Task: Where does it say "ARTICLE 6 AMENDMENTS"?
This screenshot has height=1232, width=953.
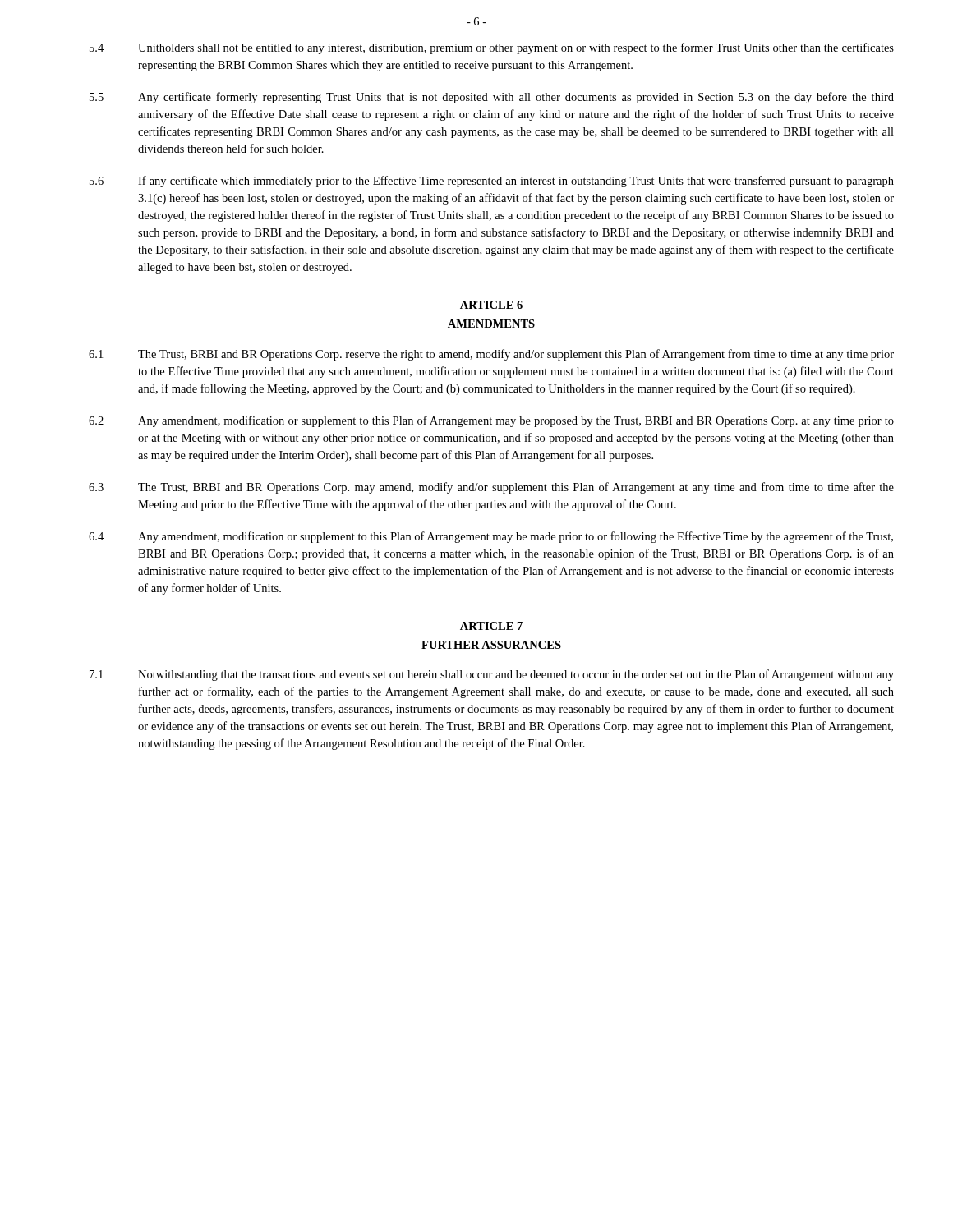Action: pyautogui.click(x=491, y=315)
